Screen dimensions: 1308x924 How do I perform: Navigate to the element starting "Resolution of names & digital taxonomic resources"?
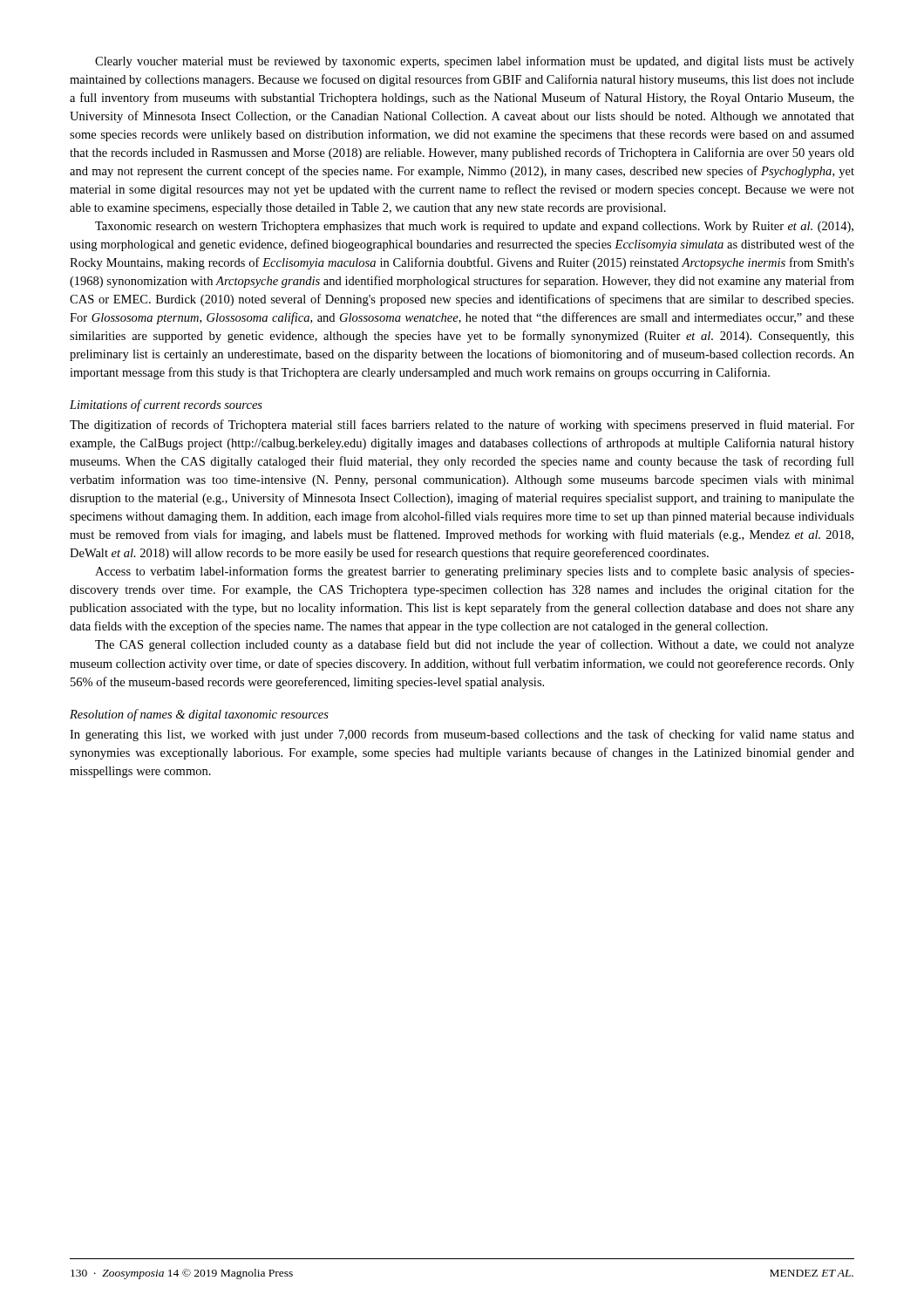(x=199, y=714)
